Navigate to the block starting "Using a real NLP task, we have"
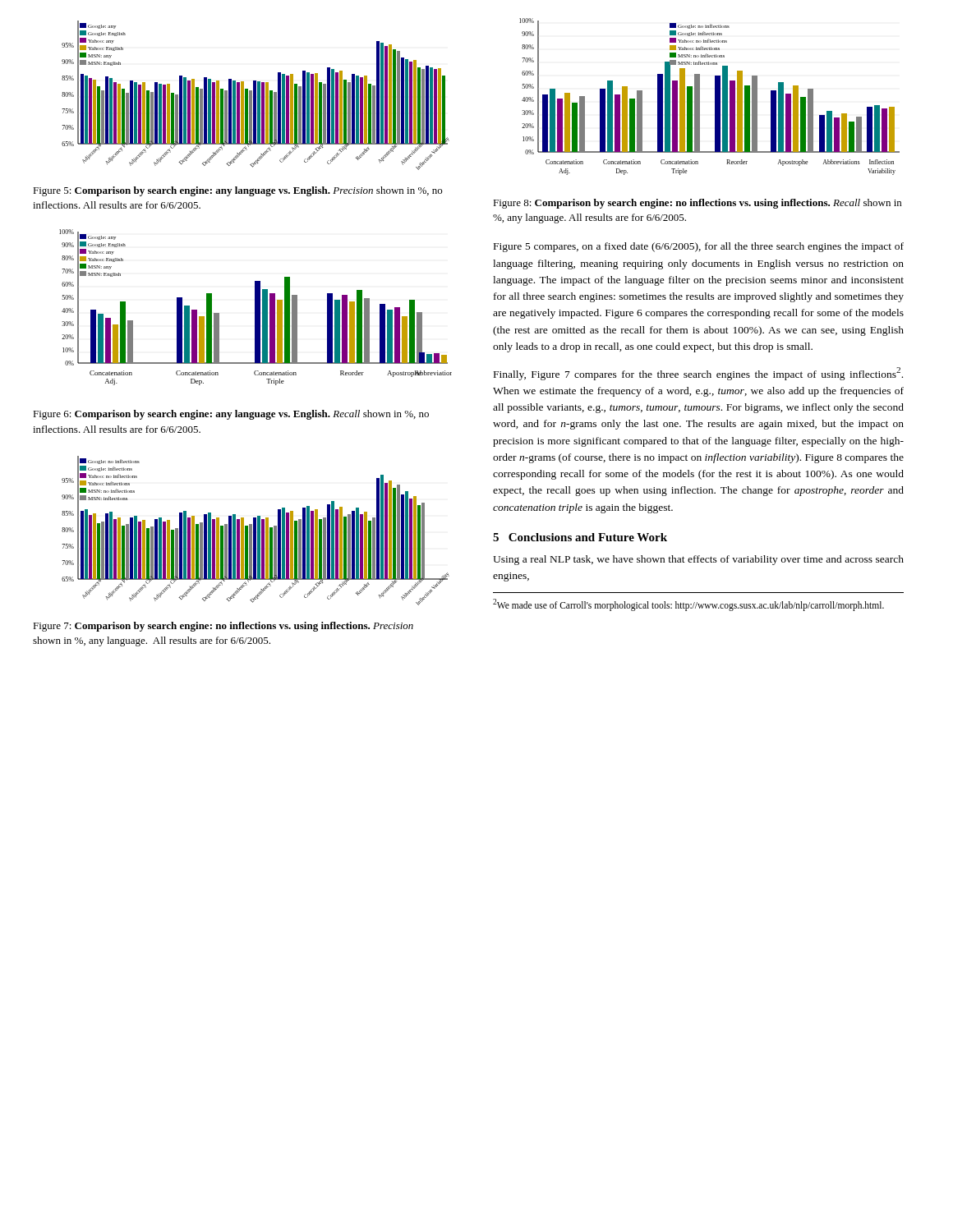The image size is (953, 1232). (x=698, y=567)
